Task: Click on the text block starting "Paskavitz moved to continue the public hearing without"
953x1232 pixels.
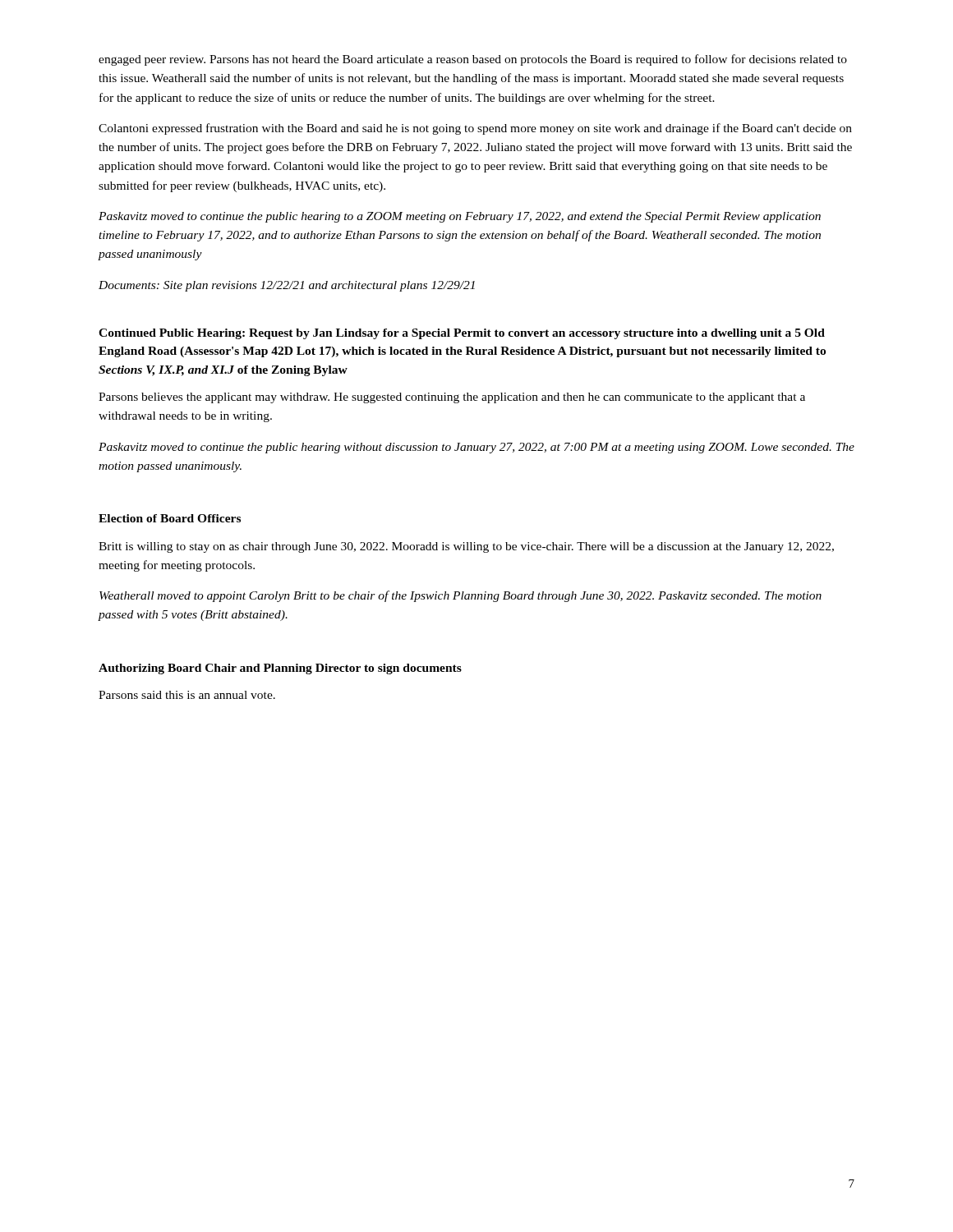Action: 476,456
